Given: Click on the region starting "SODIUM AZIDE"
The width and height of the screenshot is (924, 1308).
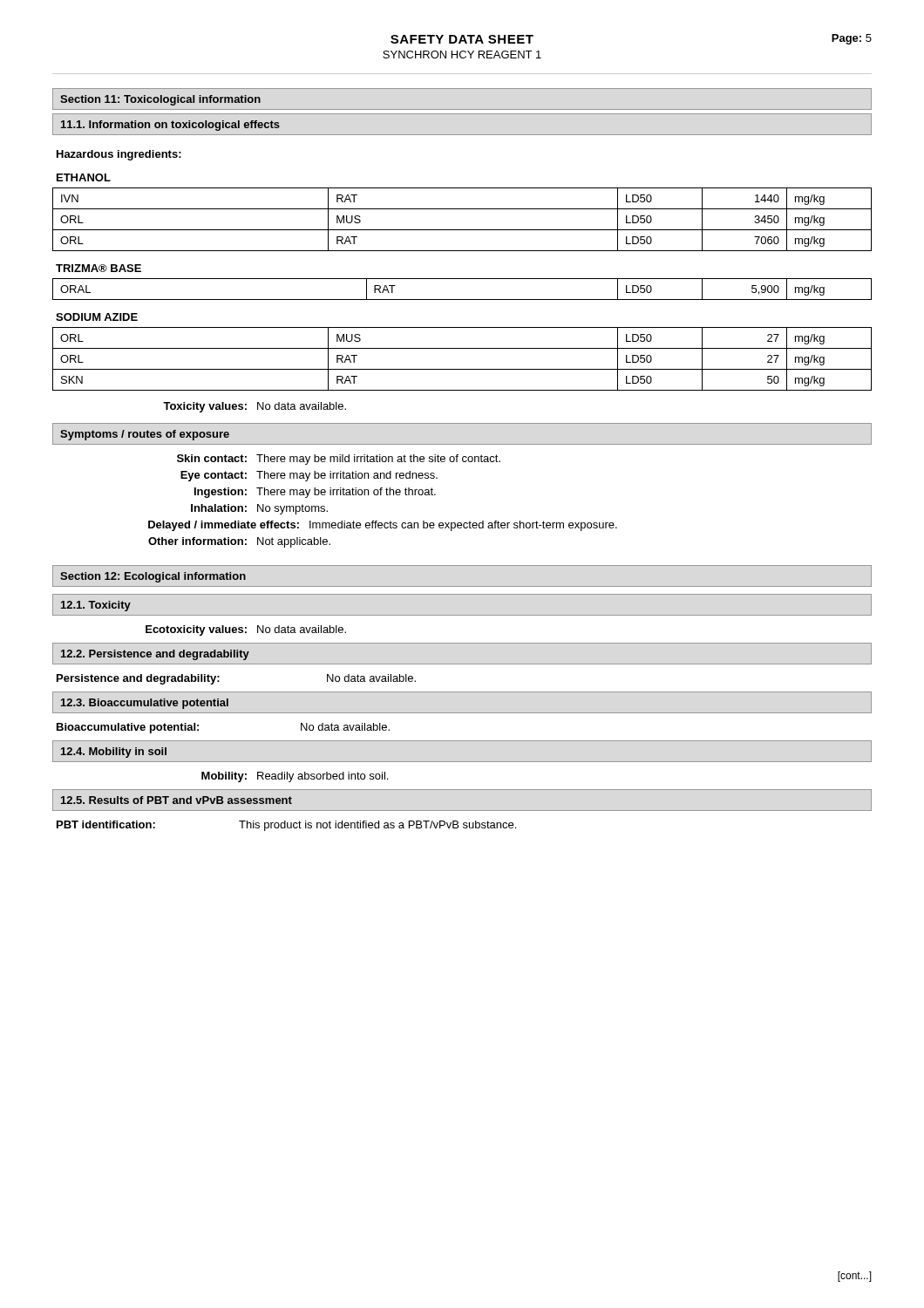Looking at the screenshot, I should pos(97,317).
